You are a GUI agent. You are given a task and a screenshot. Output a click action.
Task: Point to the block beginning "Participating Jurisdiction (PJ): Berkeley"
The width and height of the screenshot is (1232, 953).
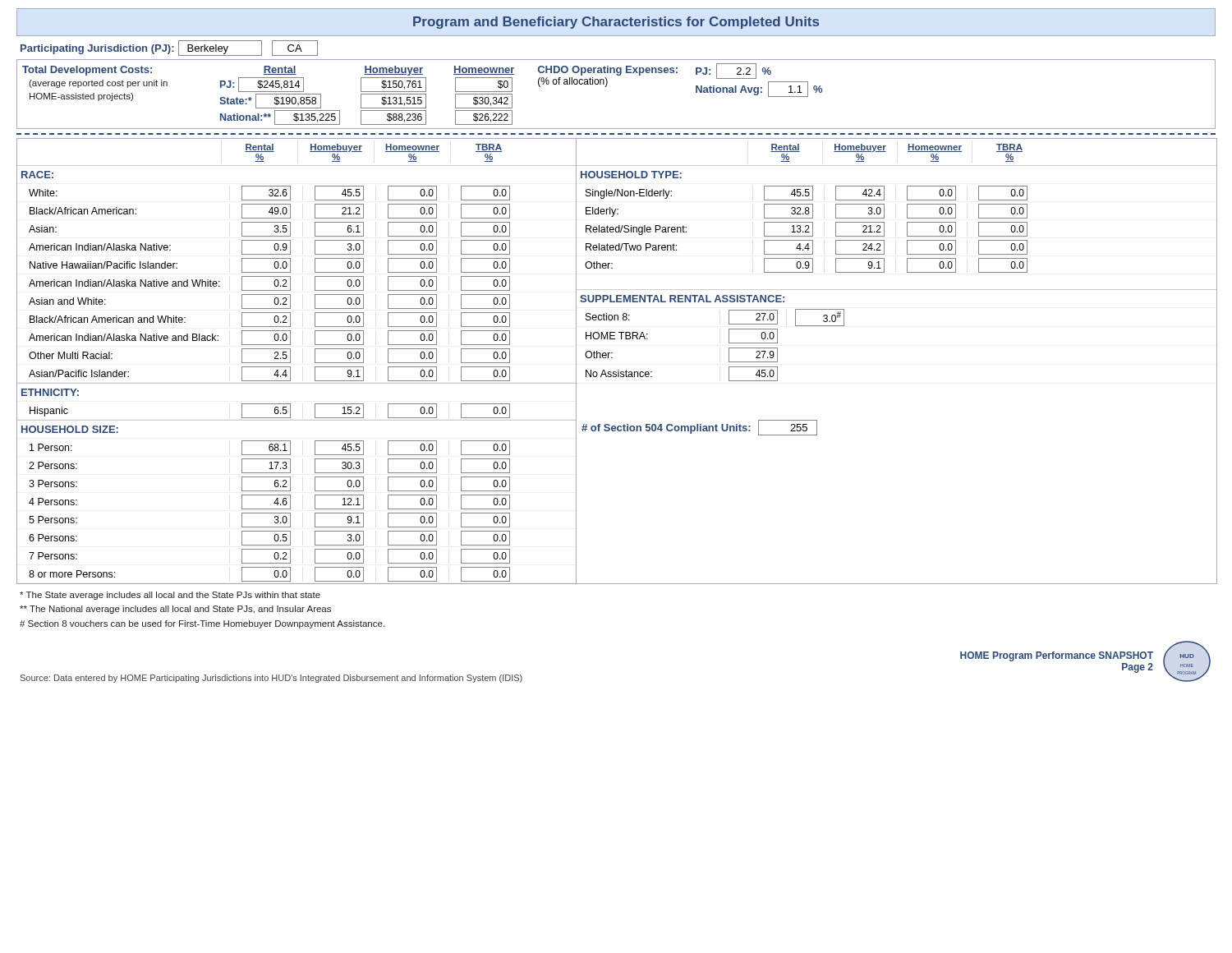coord(169,48)
